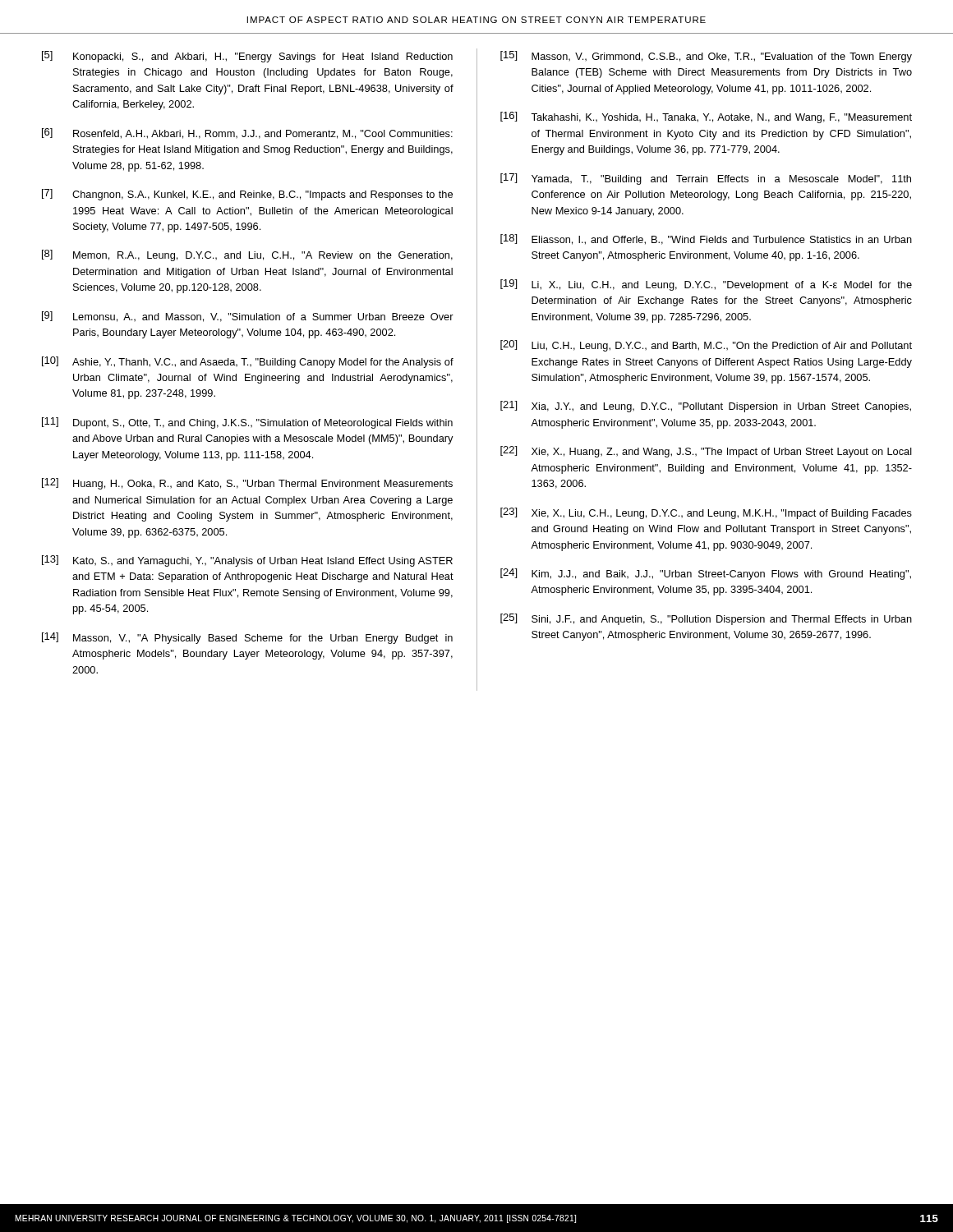
Task: Point to the region starting "[23] Xie, X.,"
Action: coord(706,529)
